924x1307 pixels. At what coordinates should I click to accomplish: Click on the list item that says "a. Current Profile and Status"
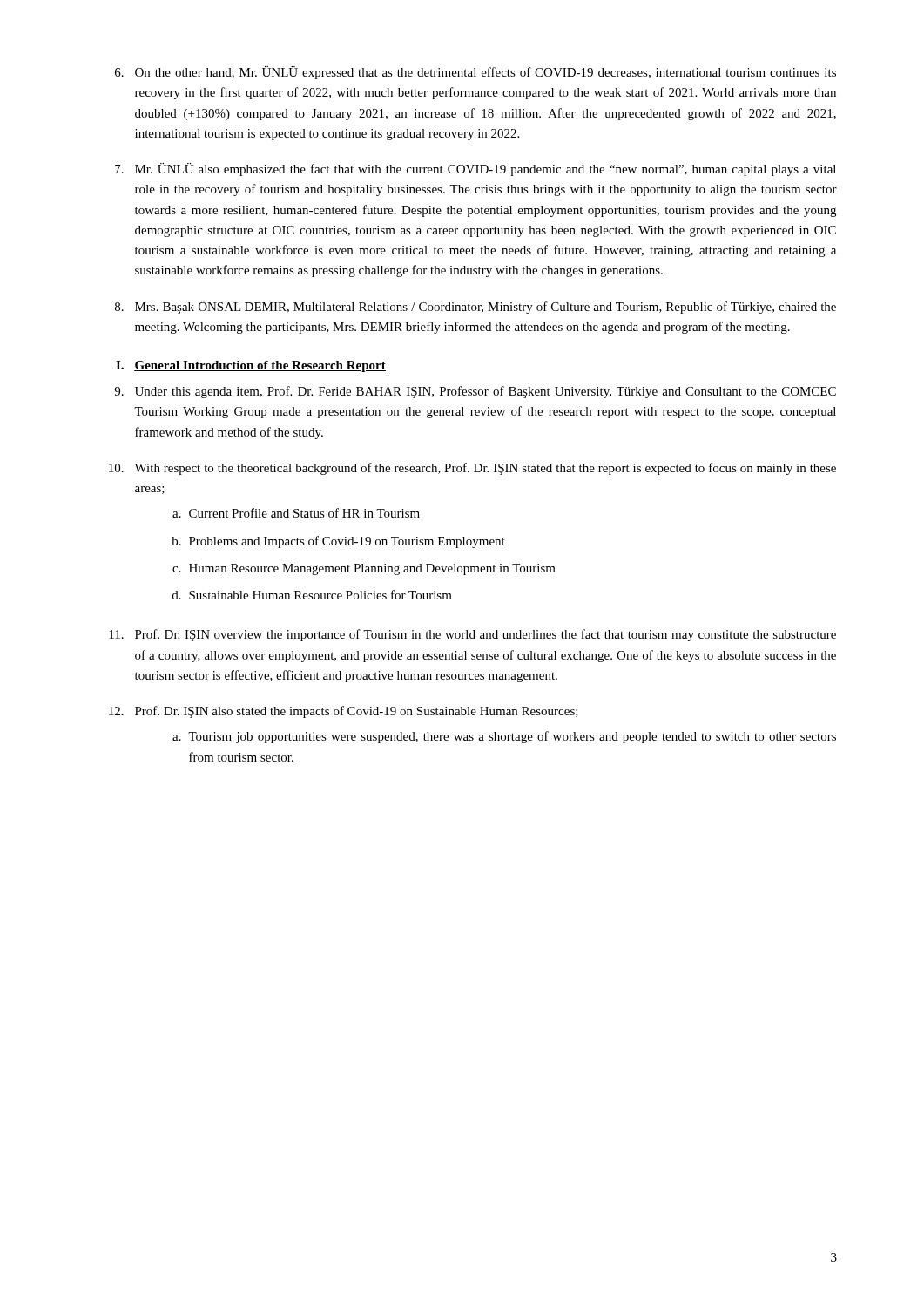pyautogui.click(x=289, y=514)
